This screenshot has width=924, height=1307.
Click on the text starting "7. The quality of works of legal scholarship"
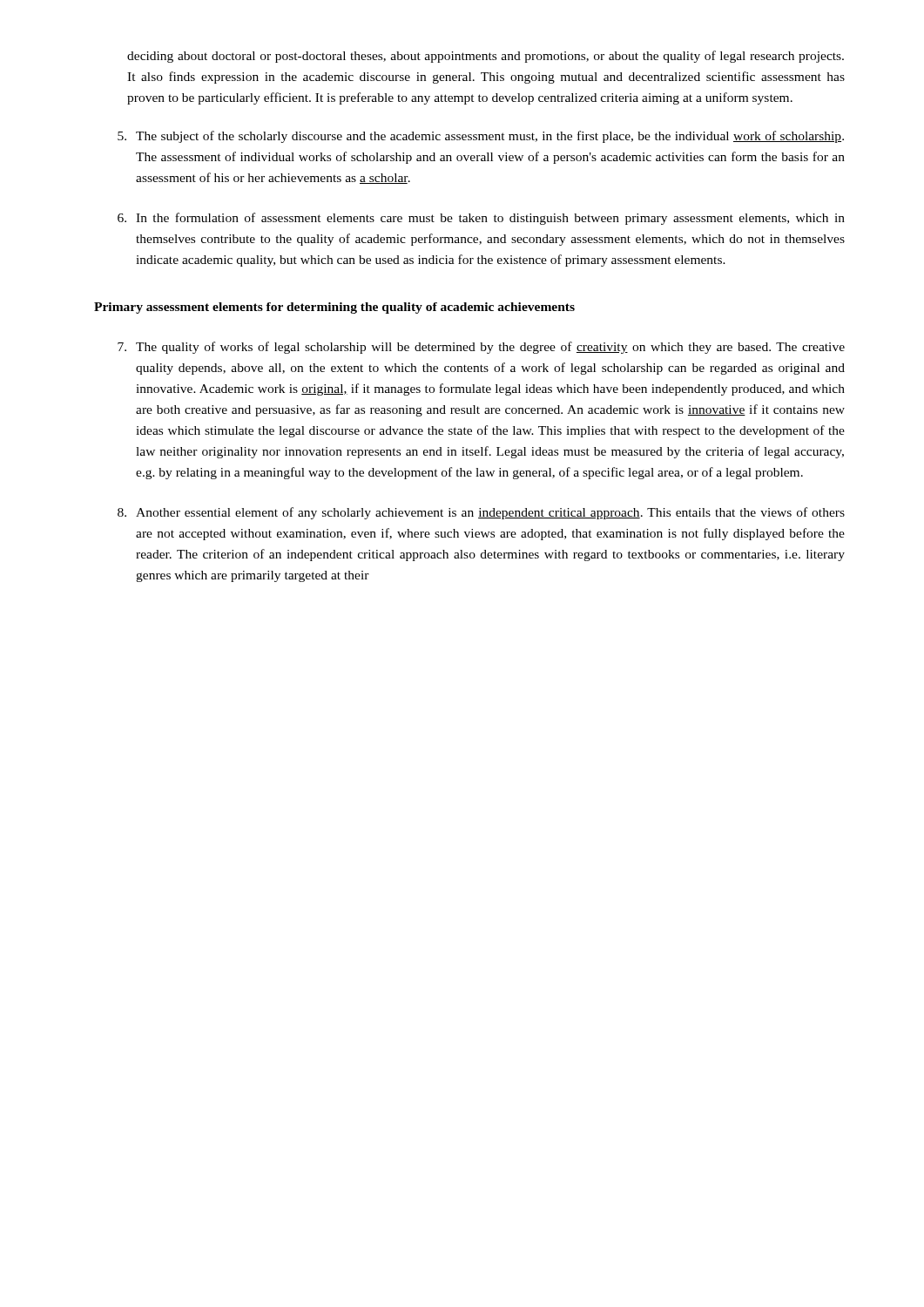pos(469,410)
